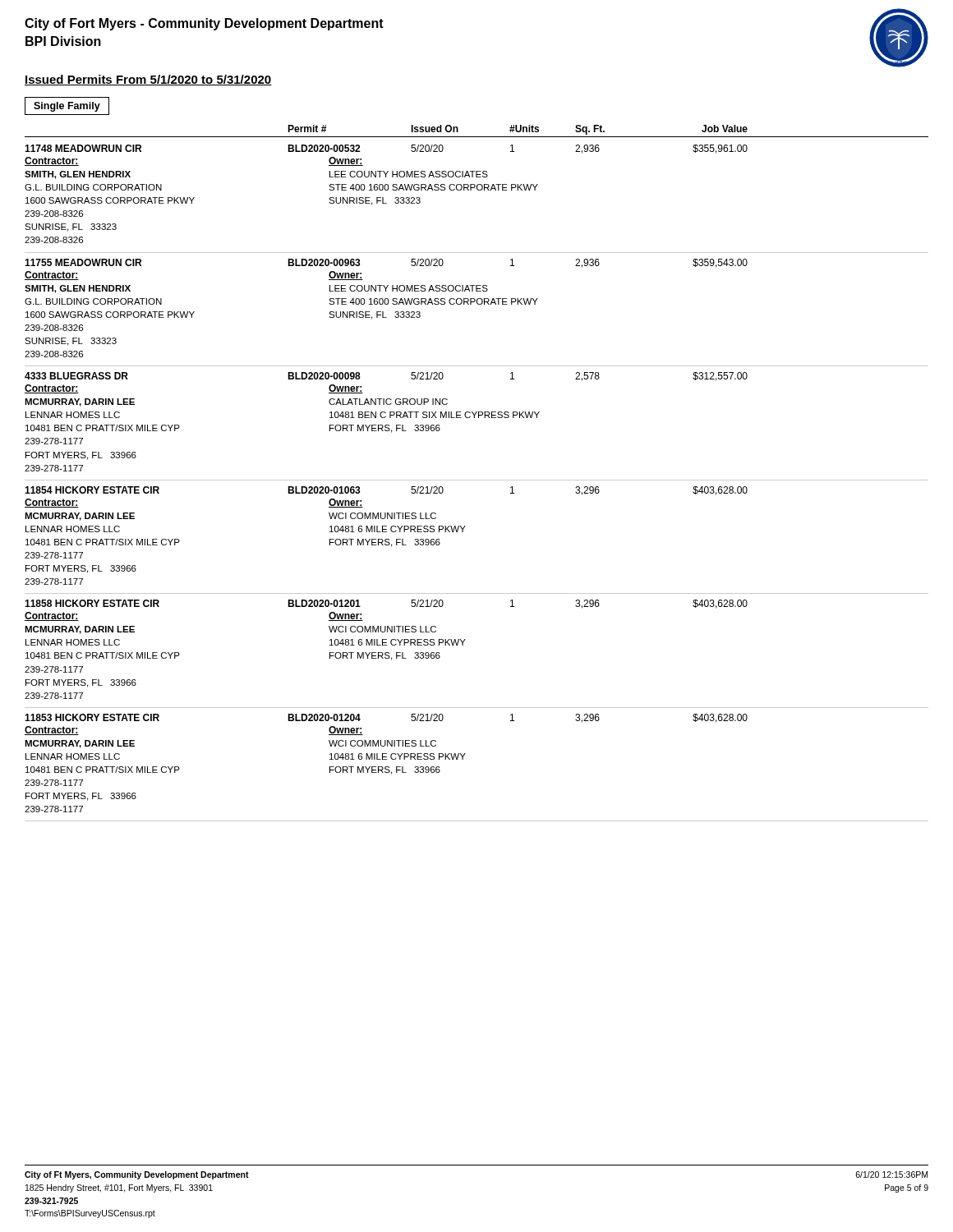Click on the passage starting "Single Family"

point(67,106)
